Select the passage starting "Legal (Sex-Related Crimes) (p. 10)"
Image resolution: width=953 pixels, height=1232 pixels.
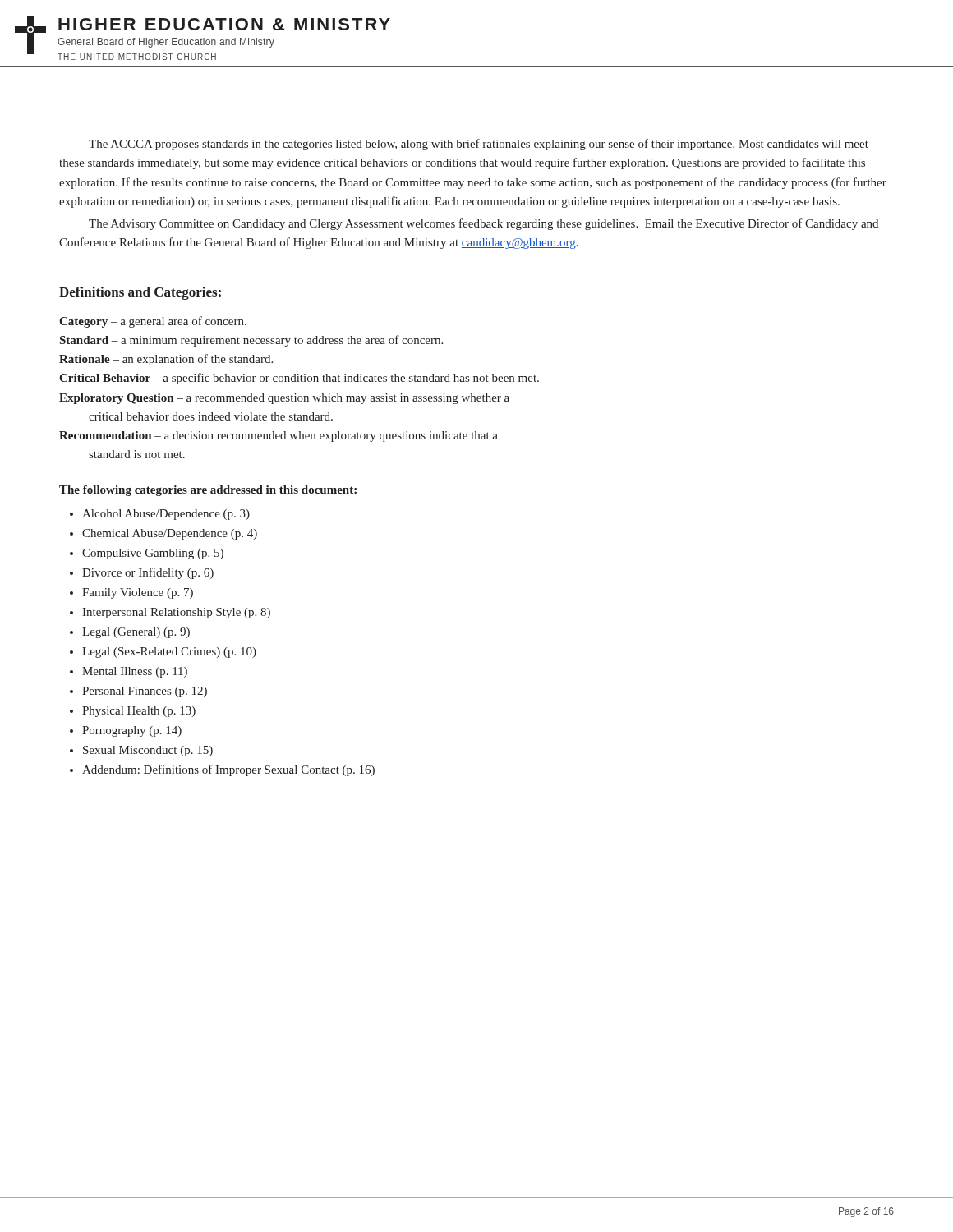[169, 651]
